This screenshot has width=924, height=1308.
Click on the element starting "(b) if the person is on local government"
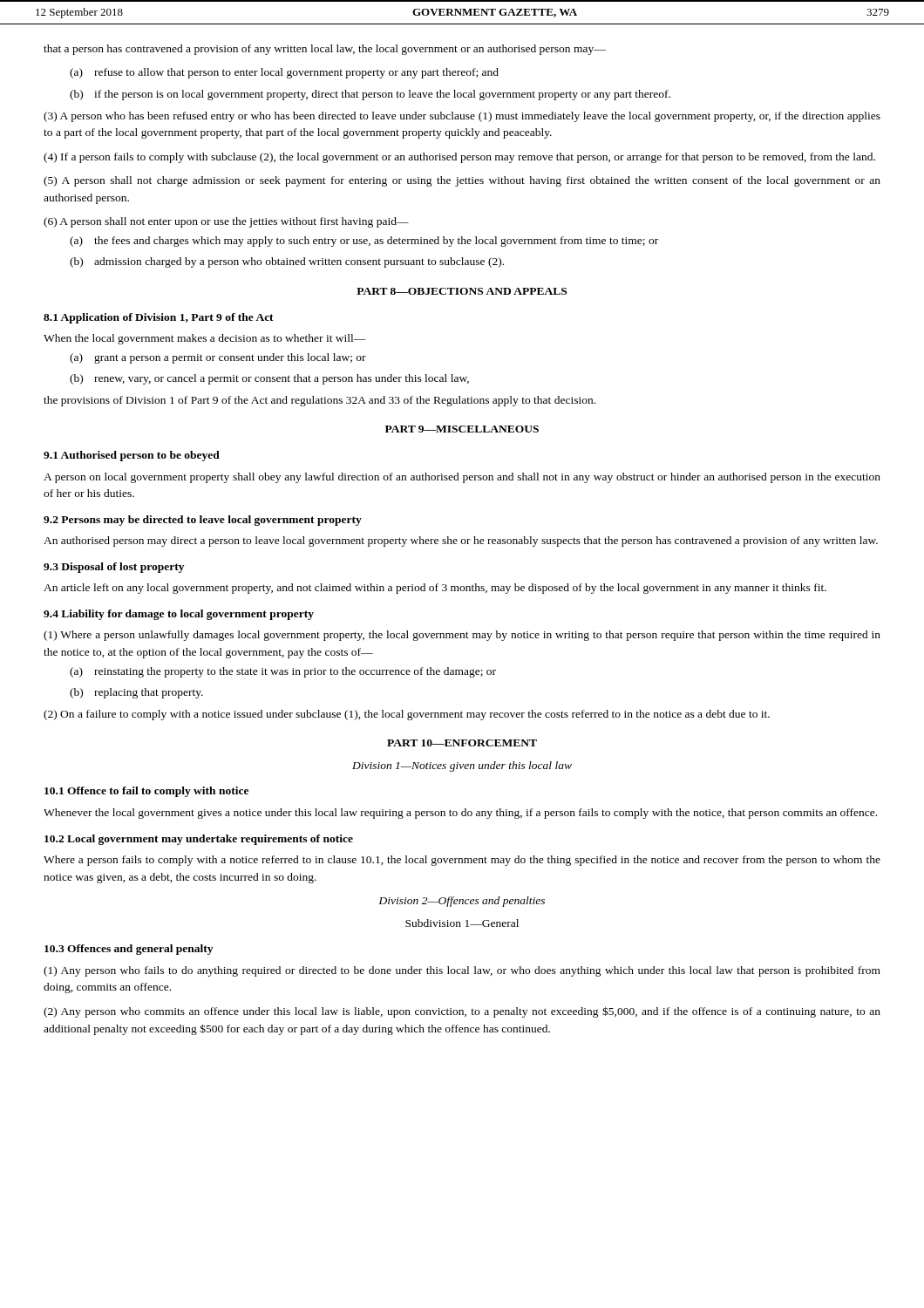[475, 94]
